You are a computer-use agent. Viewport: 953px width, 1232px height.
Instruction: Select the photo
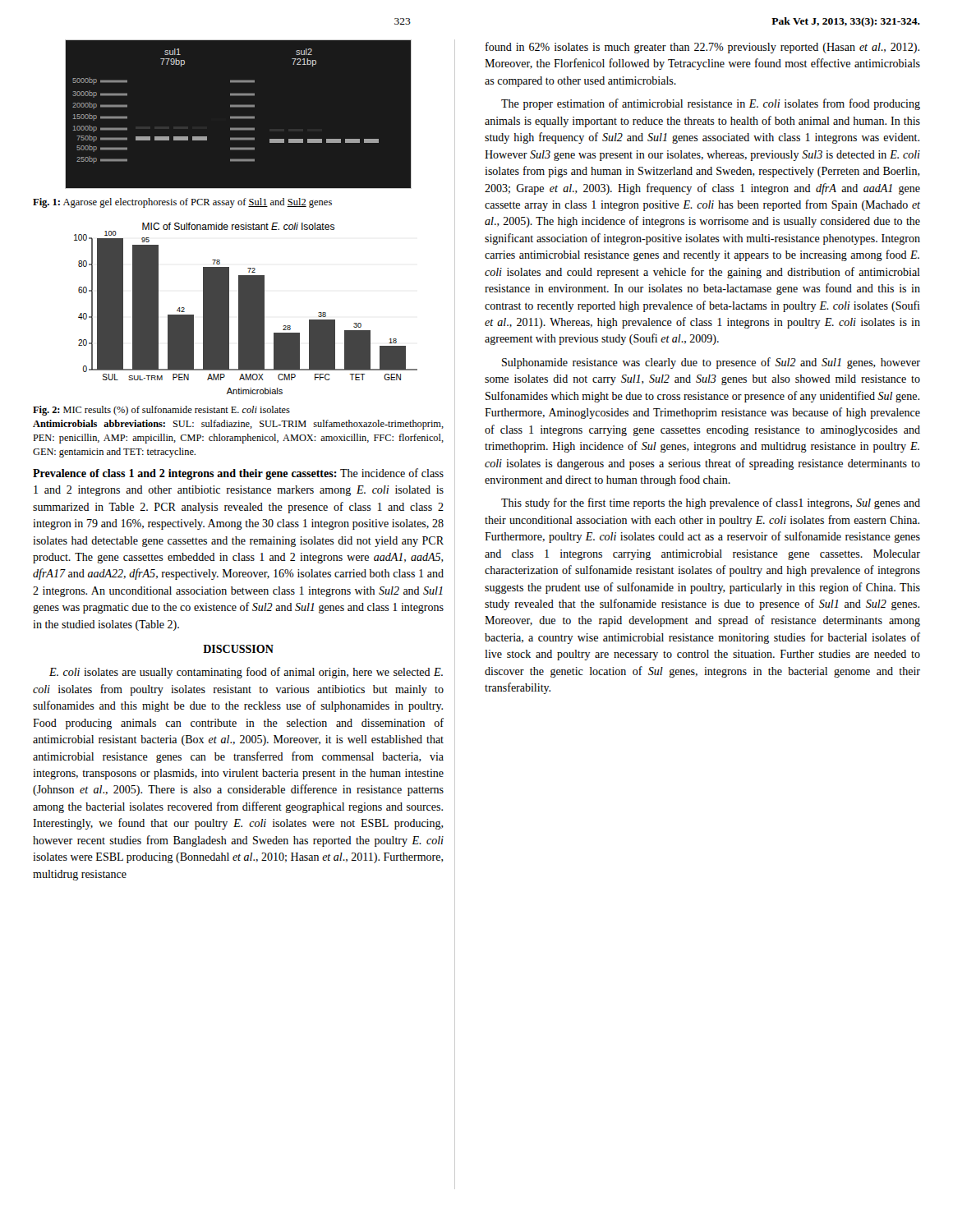pyautogui.click(x=238, y=116)
